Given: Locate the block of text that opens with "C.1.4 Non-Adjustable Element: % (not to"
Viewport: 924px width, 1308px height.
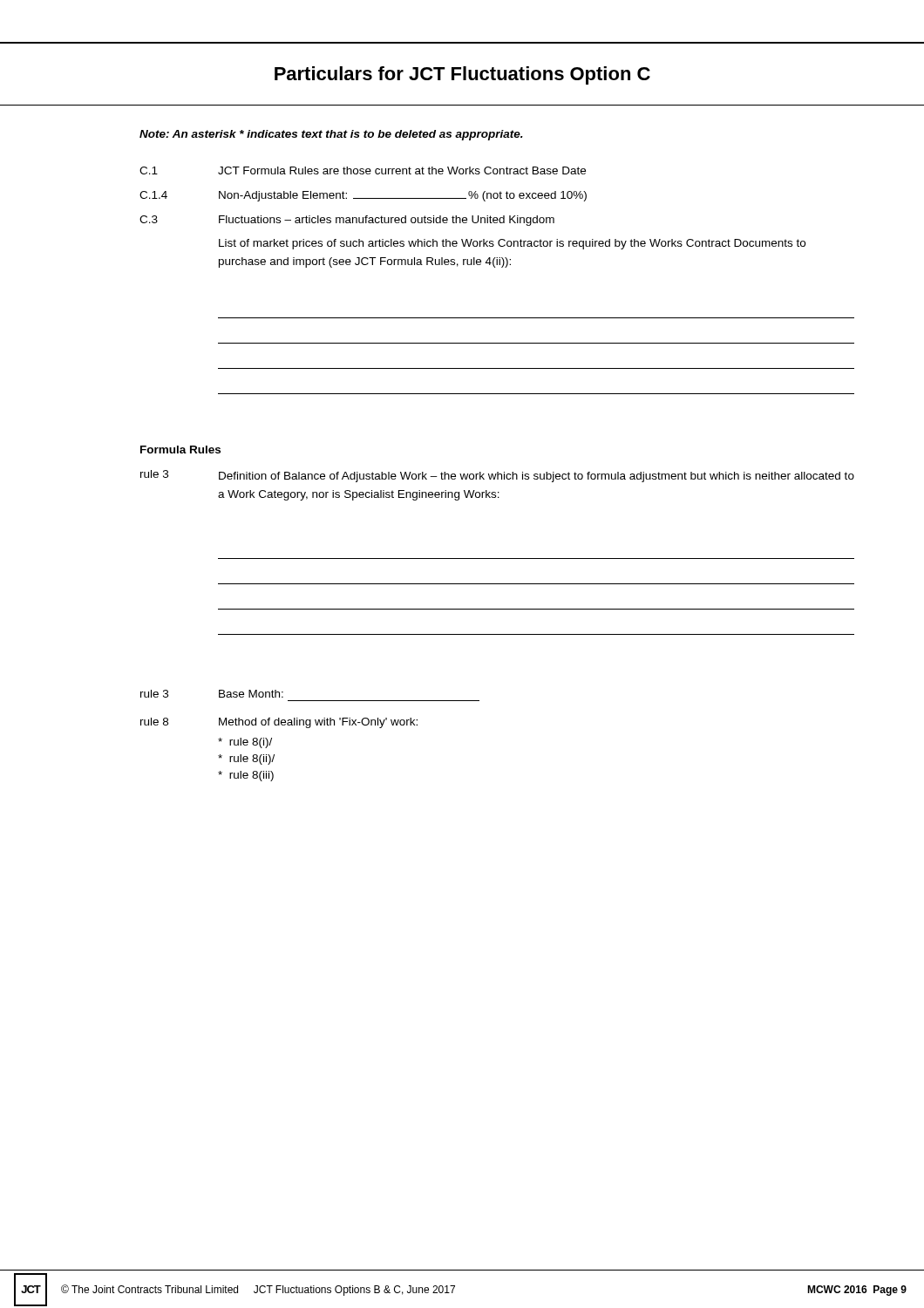Looking at the screenshot, I should [497, 195].
